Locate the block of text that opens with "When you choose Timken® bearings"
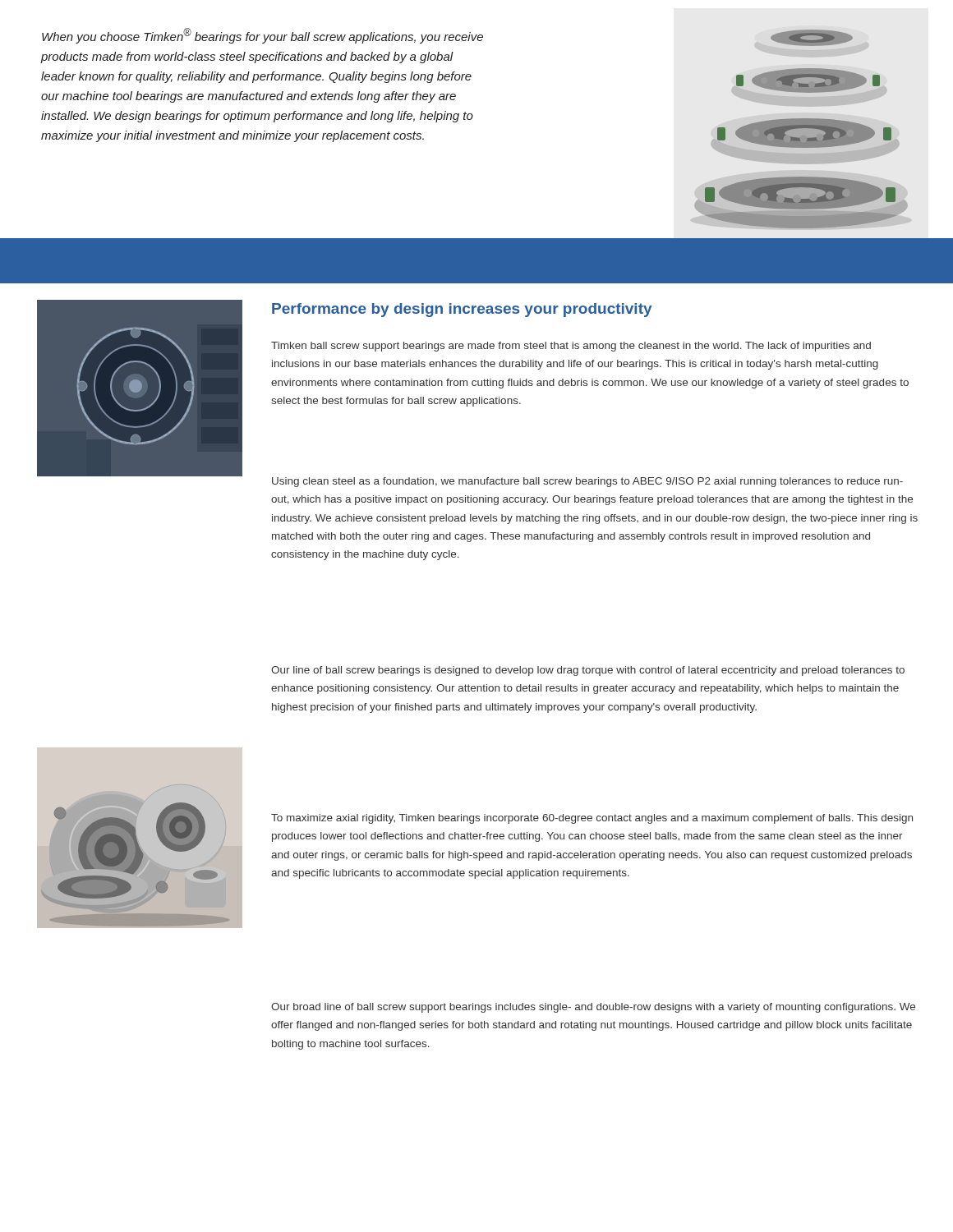 click(x=263, y=85)
